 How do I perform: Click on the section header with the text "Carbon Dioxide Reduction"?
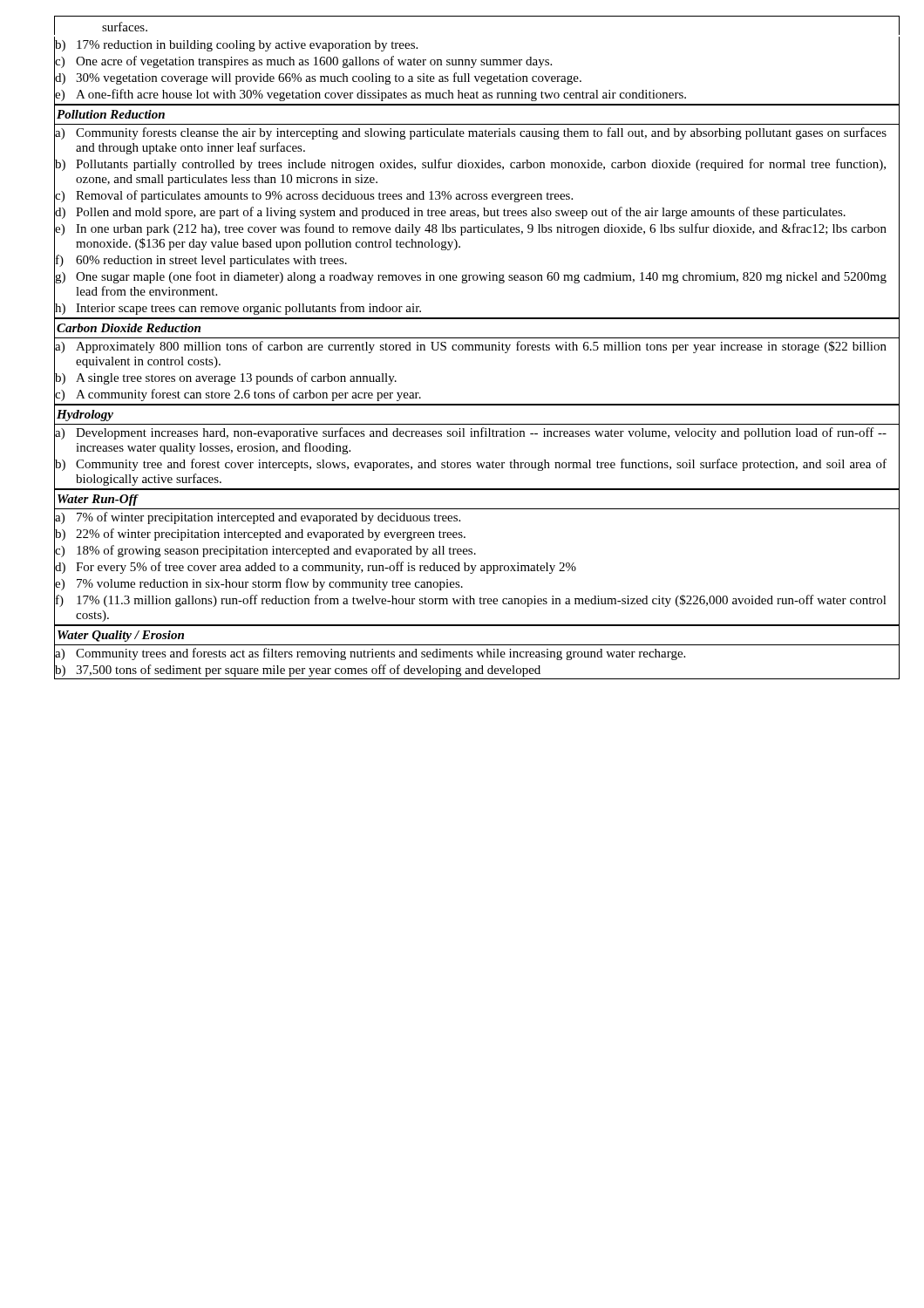point(129,328)
